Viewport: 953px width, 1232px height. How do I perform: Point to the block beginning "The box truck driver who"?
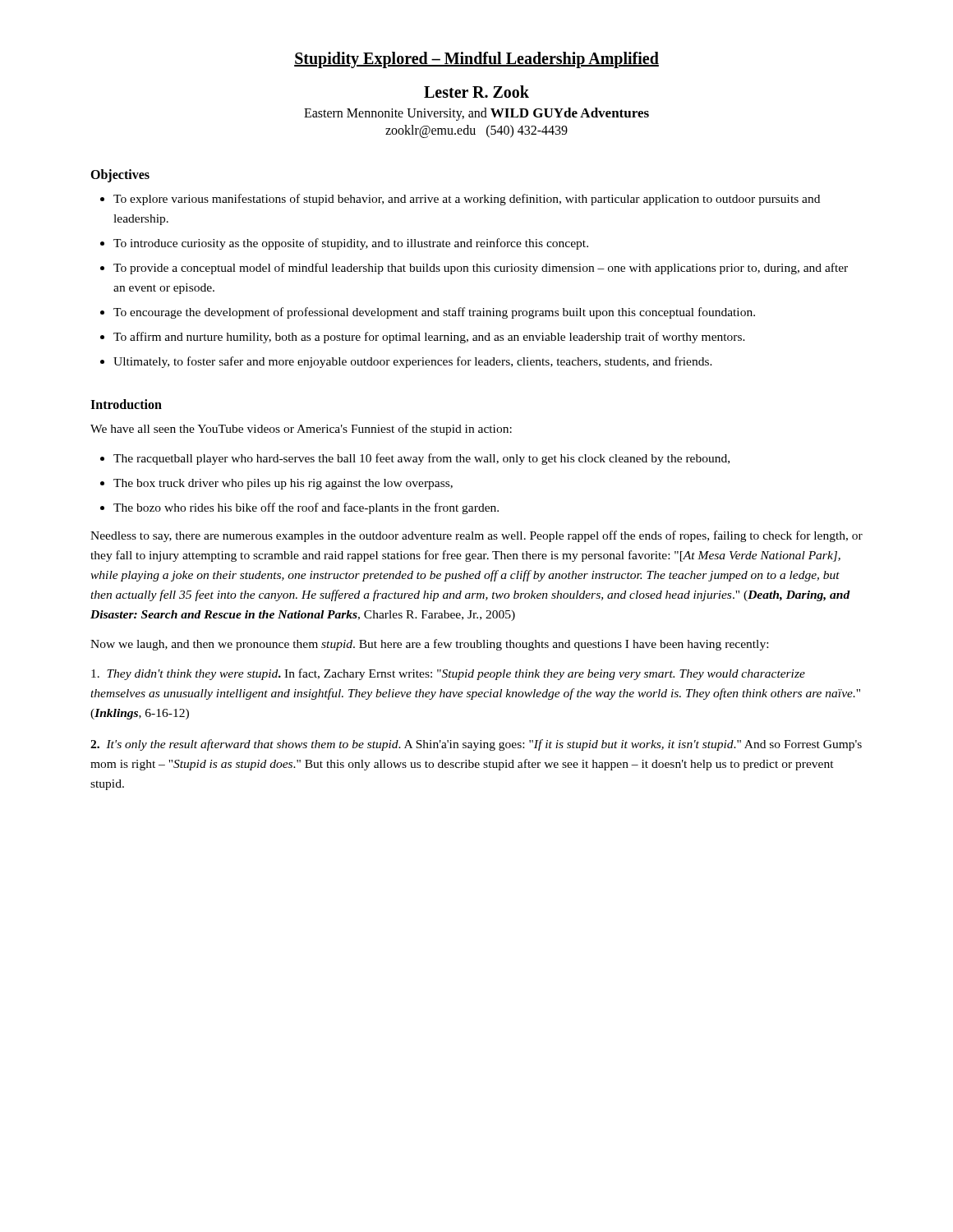coord(283,483)
